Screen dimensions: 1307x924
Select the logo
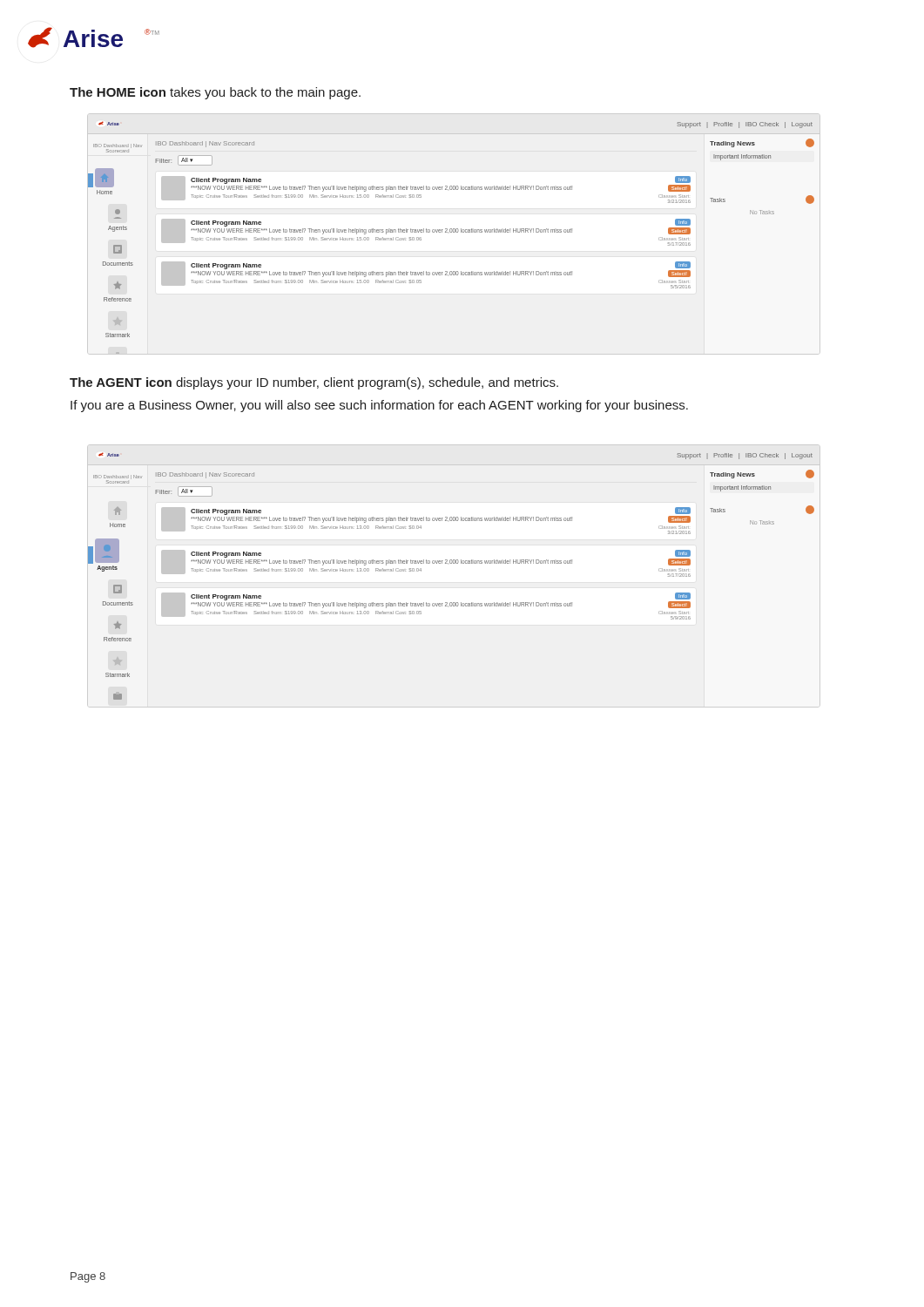tap(103, 46)
